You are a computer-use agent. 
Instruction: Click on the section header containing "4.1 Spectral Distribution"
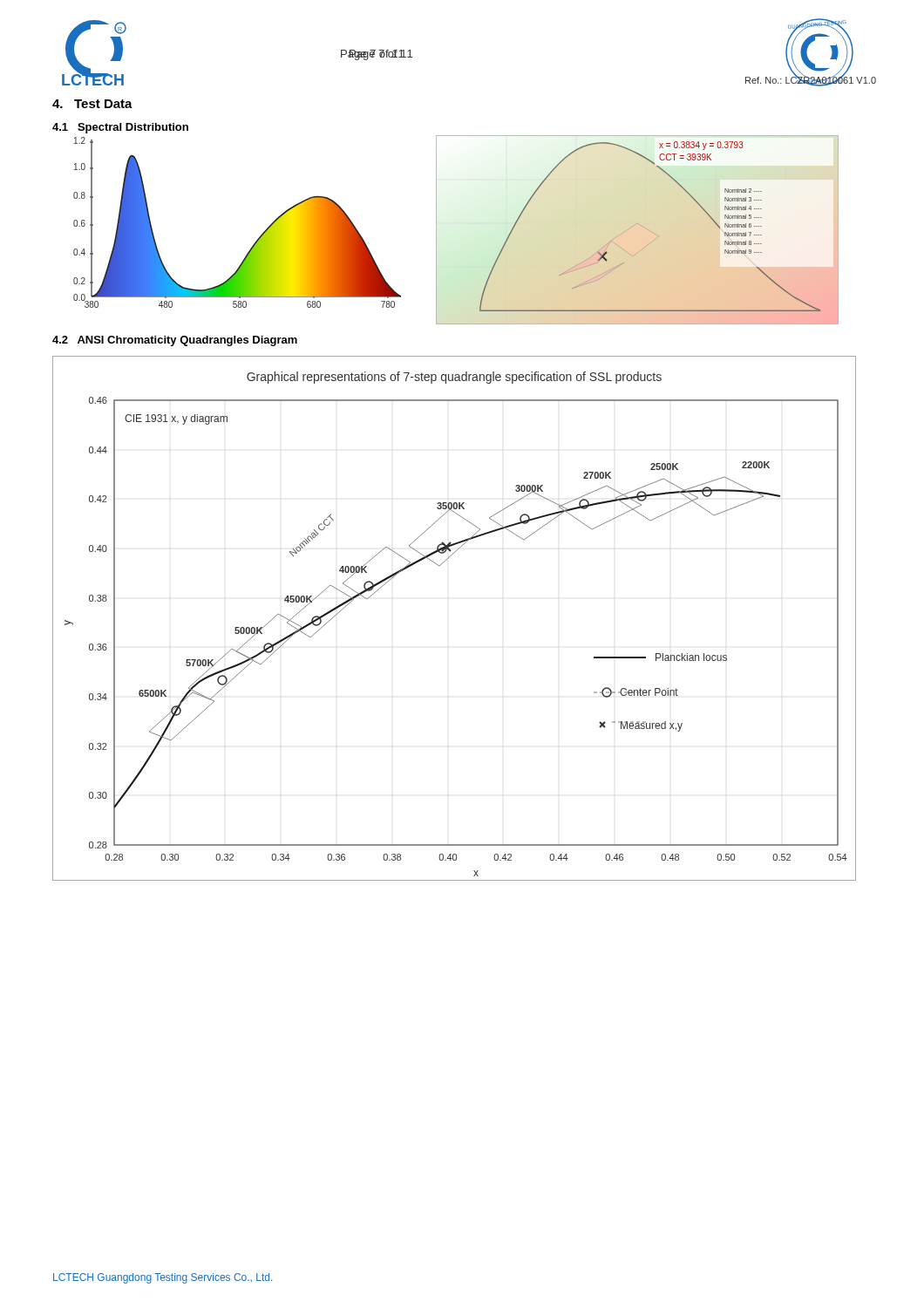tap(121, 127)
